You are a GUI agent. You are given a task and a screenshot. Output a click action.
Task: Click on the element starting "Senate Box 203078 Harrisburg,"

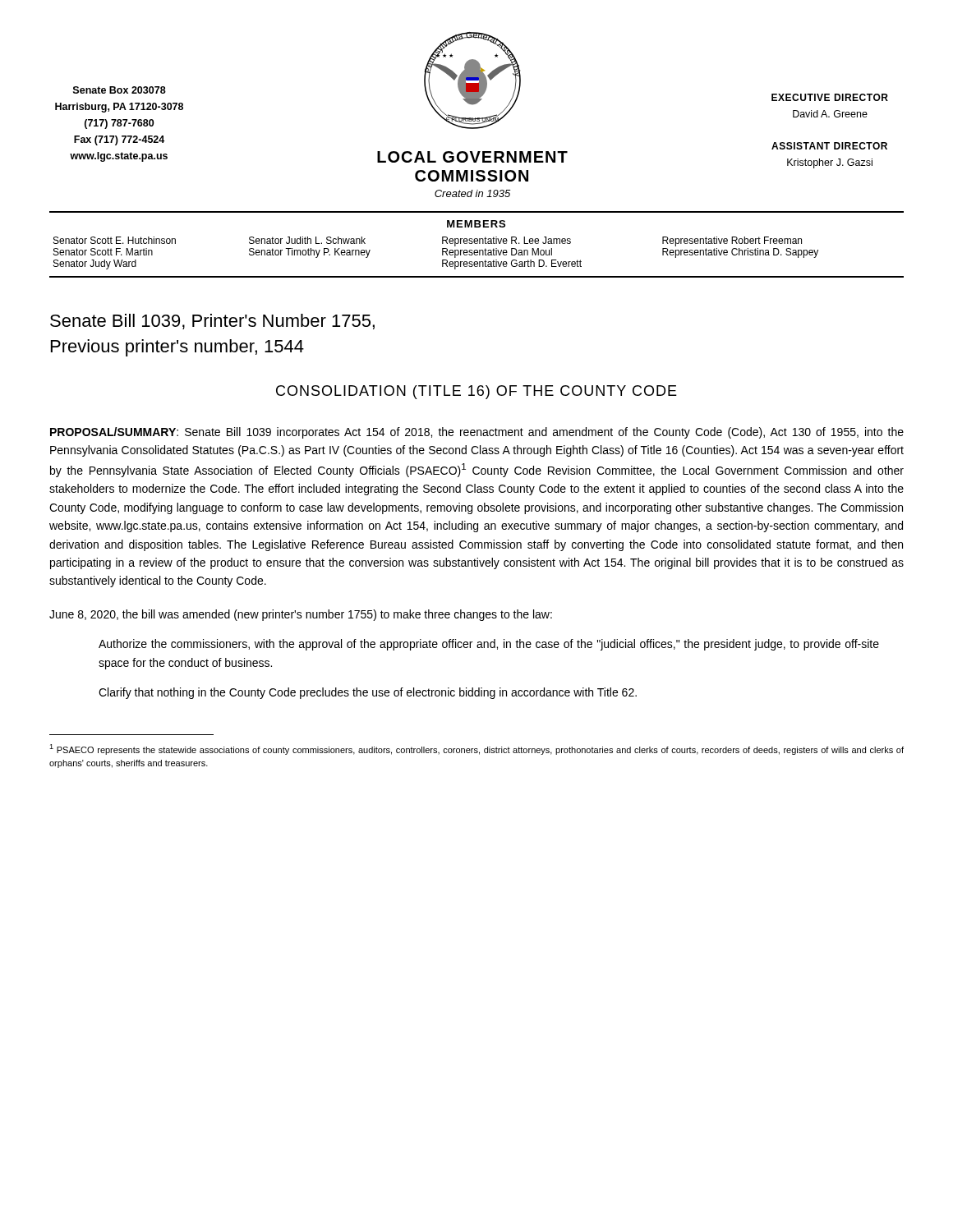[x=119, y=123]
